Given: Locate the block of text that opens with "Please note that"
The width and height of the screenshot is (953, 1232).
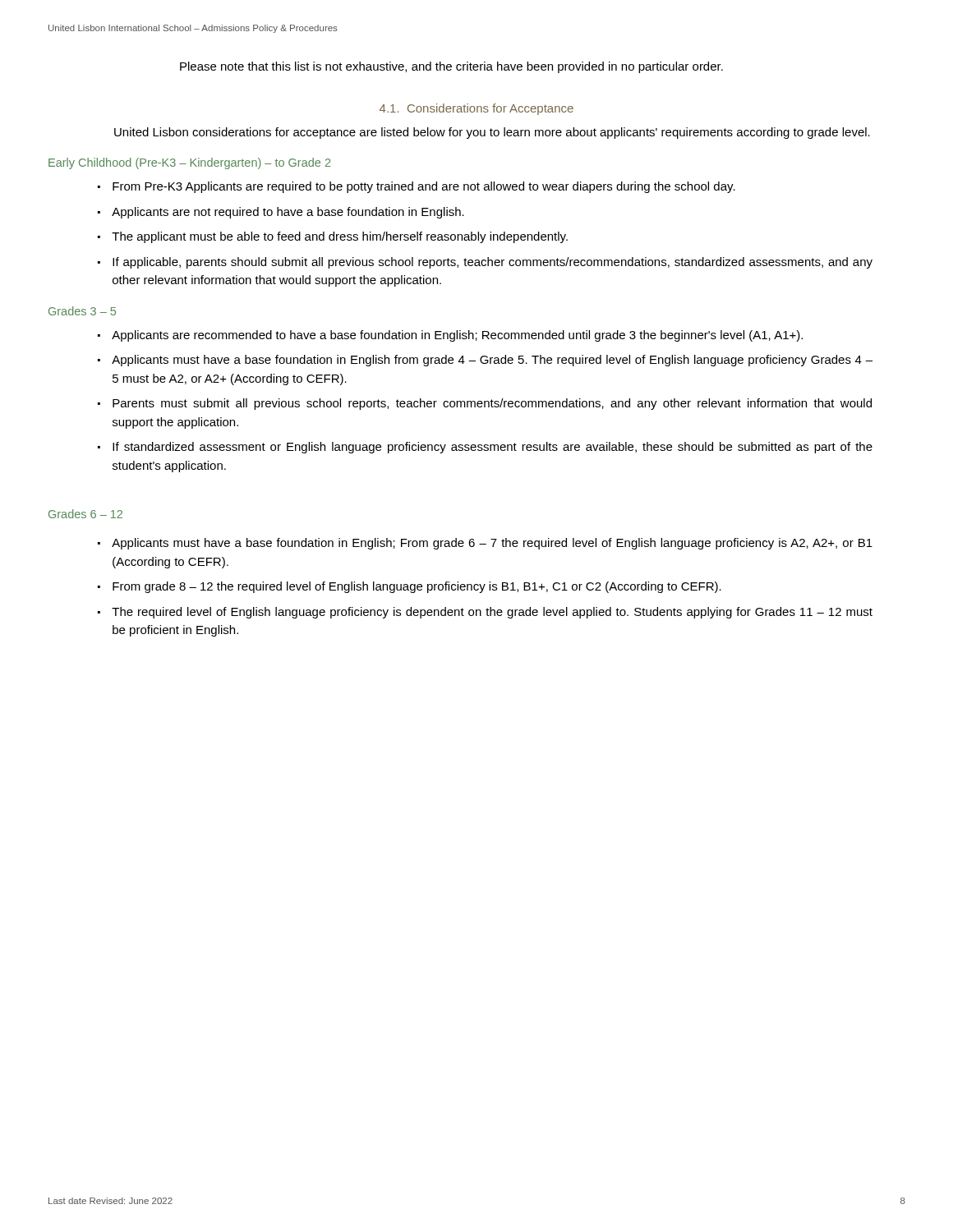Looking at the screenshot, I should click(451, 66).
